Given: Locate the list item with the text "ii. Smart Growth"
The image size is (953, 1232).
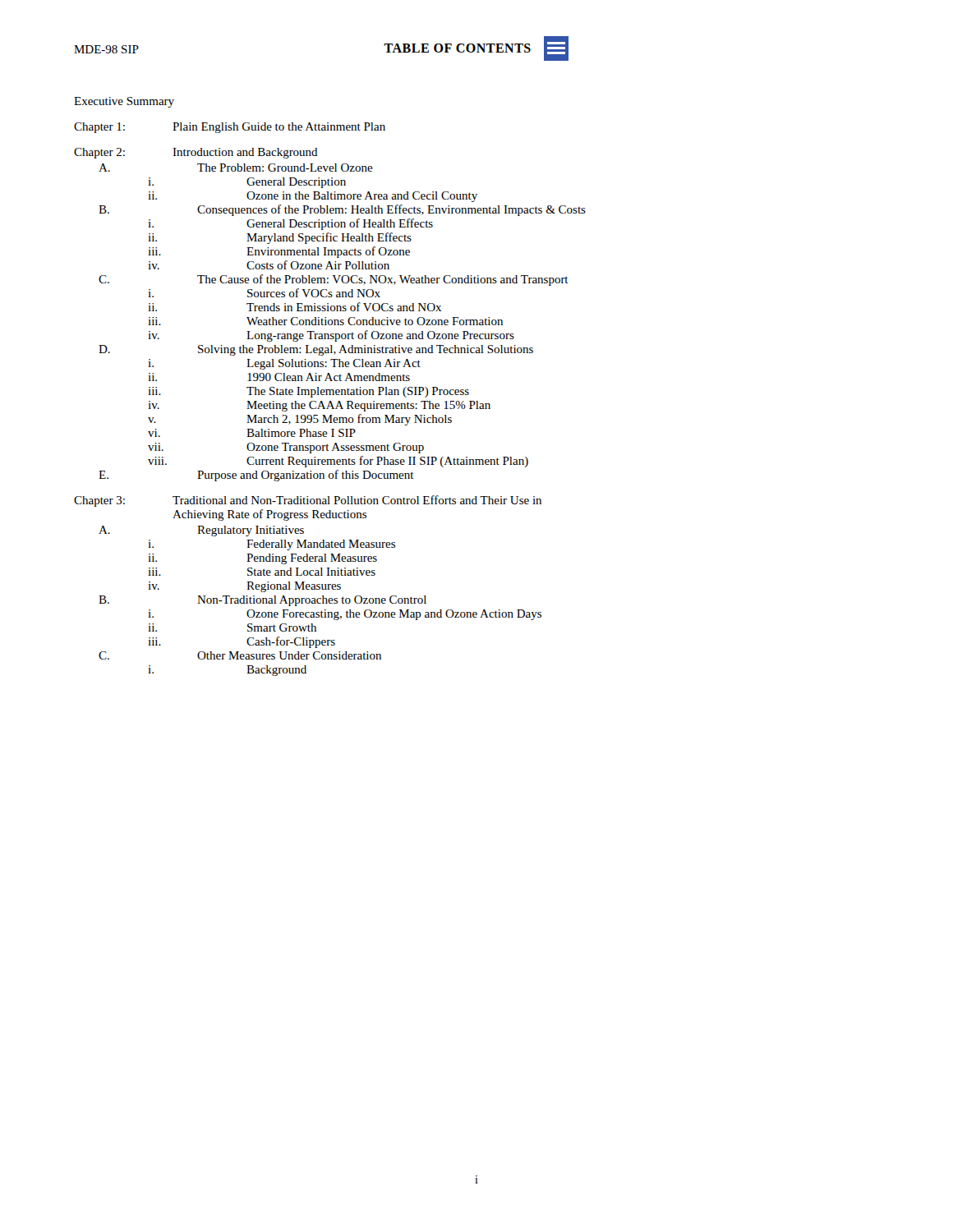Looking at the screenshot, I should (x=153, y=627).
